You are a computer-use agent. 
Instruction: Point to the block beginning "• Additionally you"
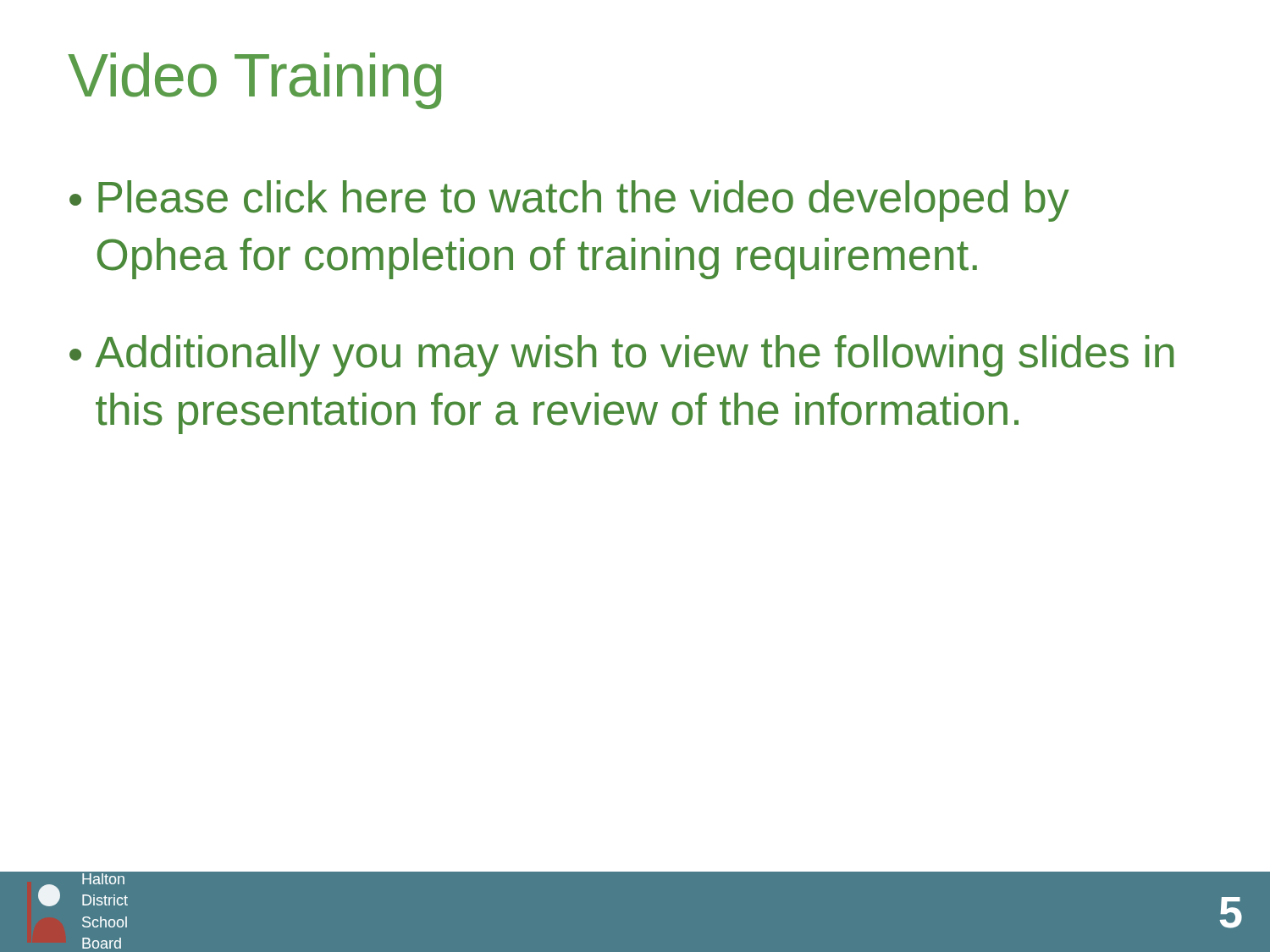point(635,381)
